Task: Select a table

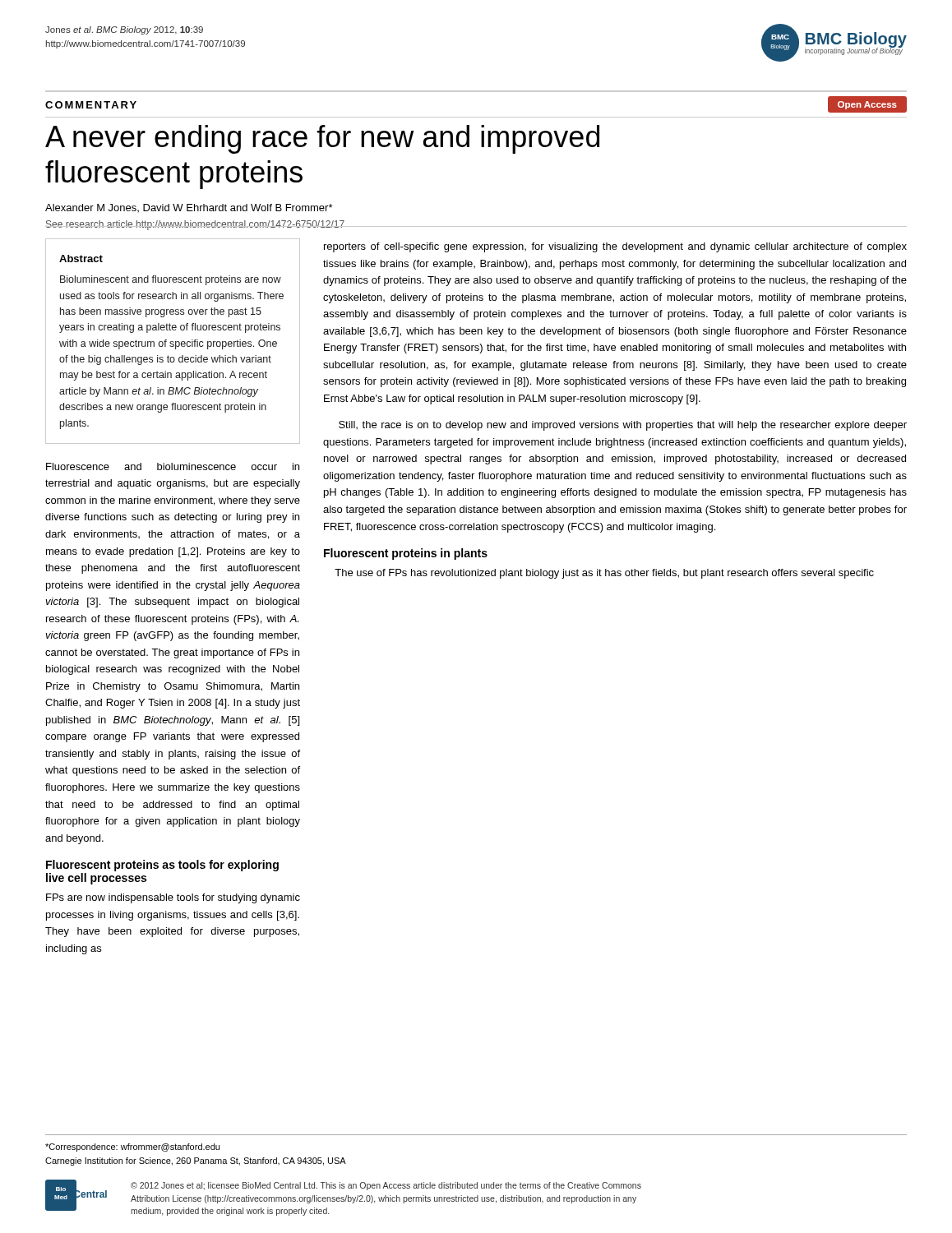Action: point(173,341)
